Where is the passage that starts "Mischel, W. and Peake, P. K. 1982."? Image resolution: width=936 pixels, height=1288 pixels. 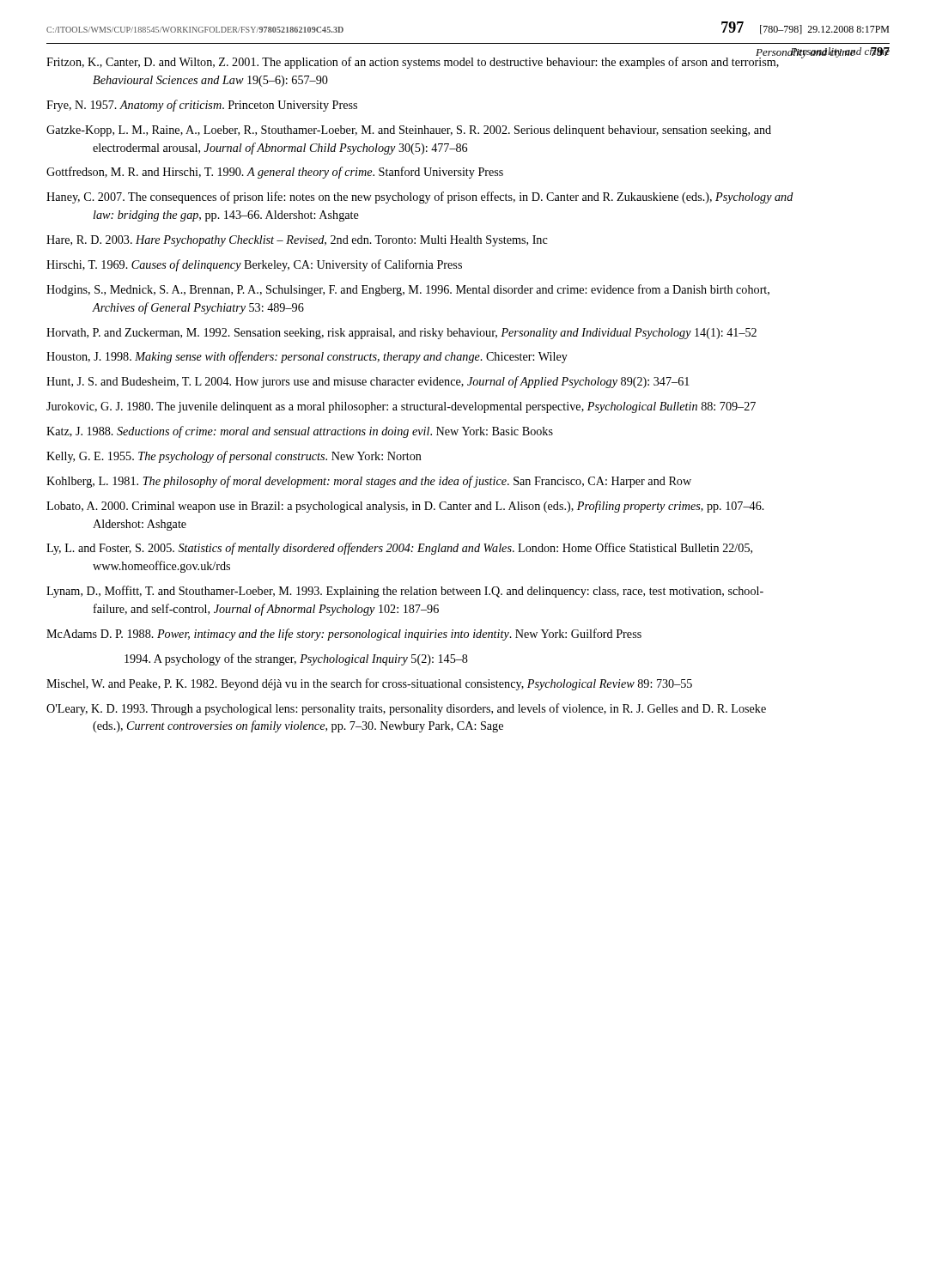(x=369, y=683)
